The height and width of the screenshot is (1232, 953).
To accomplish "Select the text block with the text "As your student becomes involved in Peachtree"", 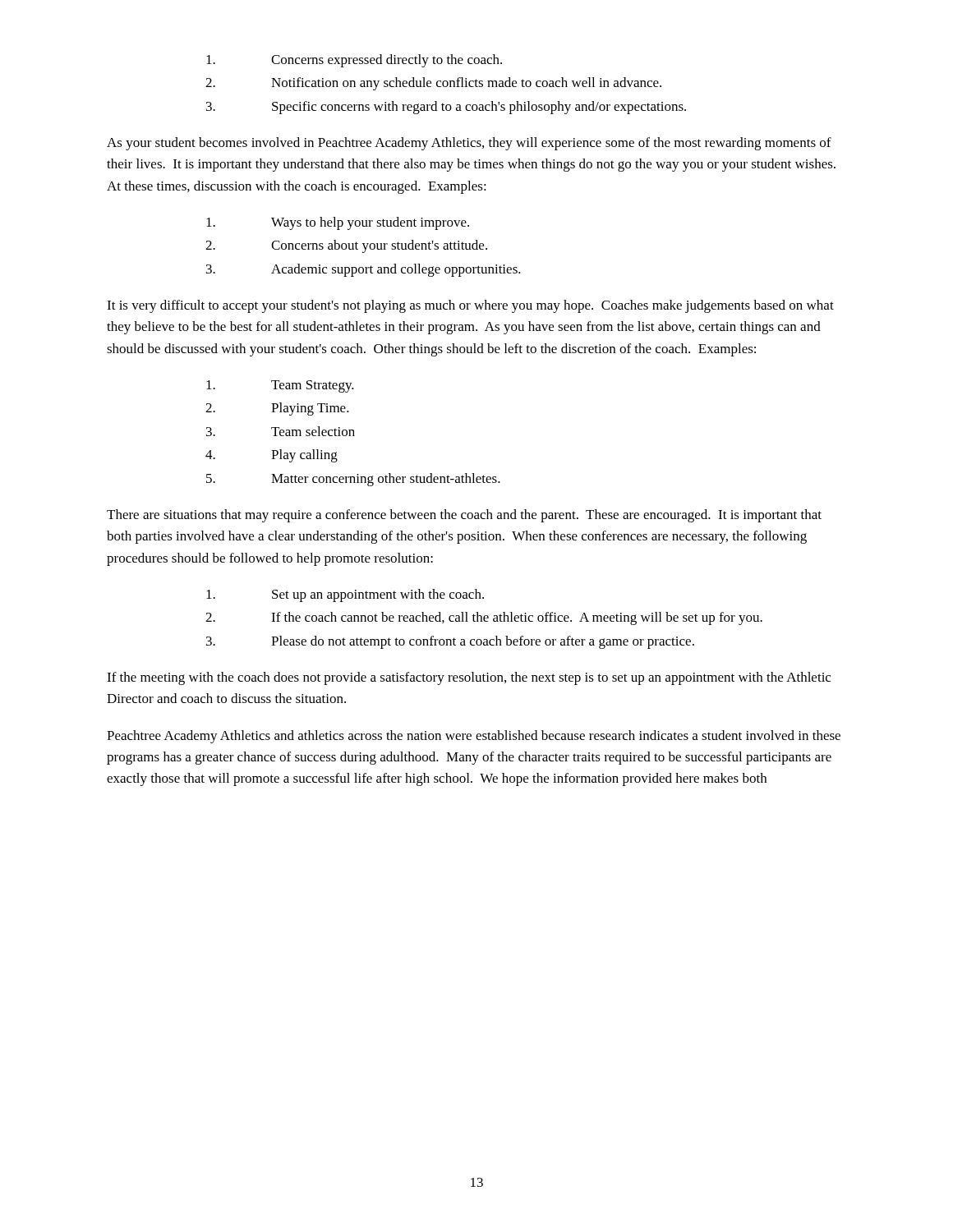I will 473,164.
